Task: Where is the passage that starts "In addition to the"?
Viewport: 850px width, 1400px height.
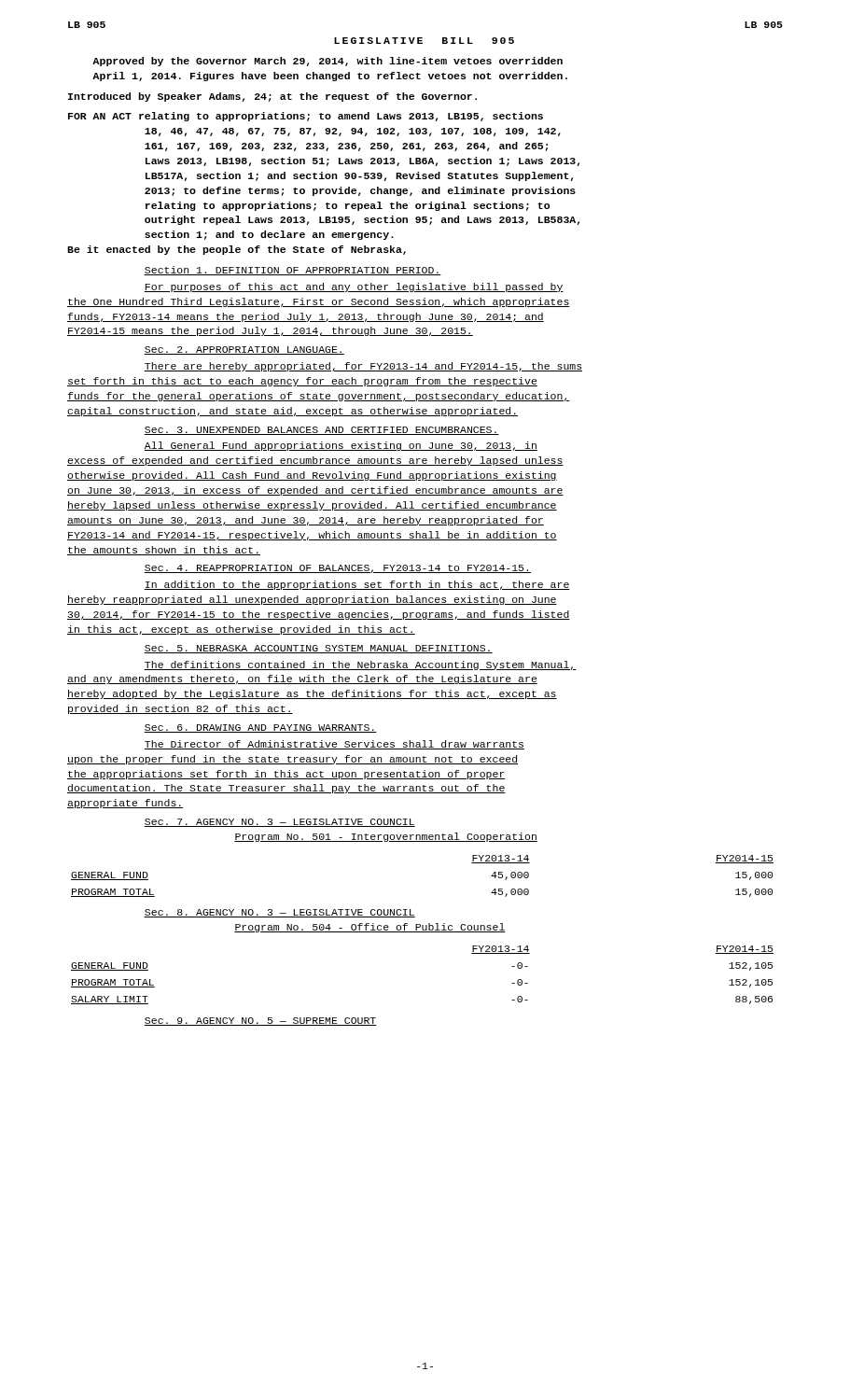Action: click(318, 607)
